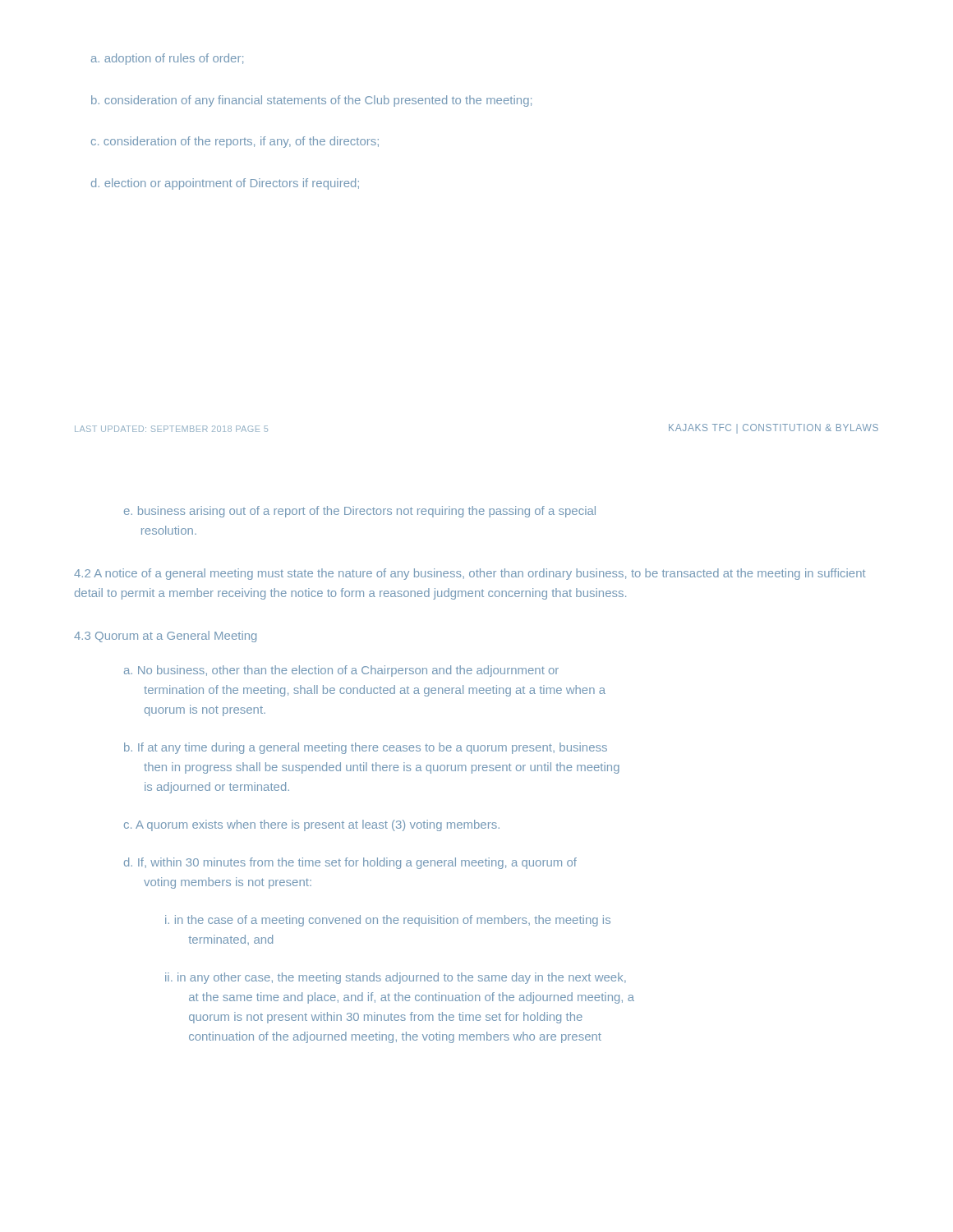Select the list item that reads "a. adoption of rules"
The image size is (953, 1232).
point(167,58)
